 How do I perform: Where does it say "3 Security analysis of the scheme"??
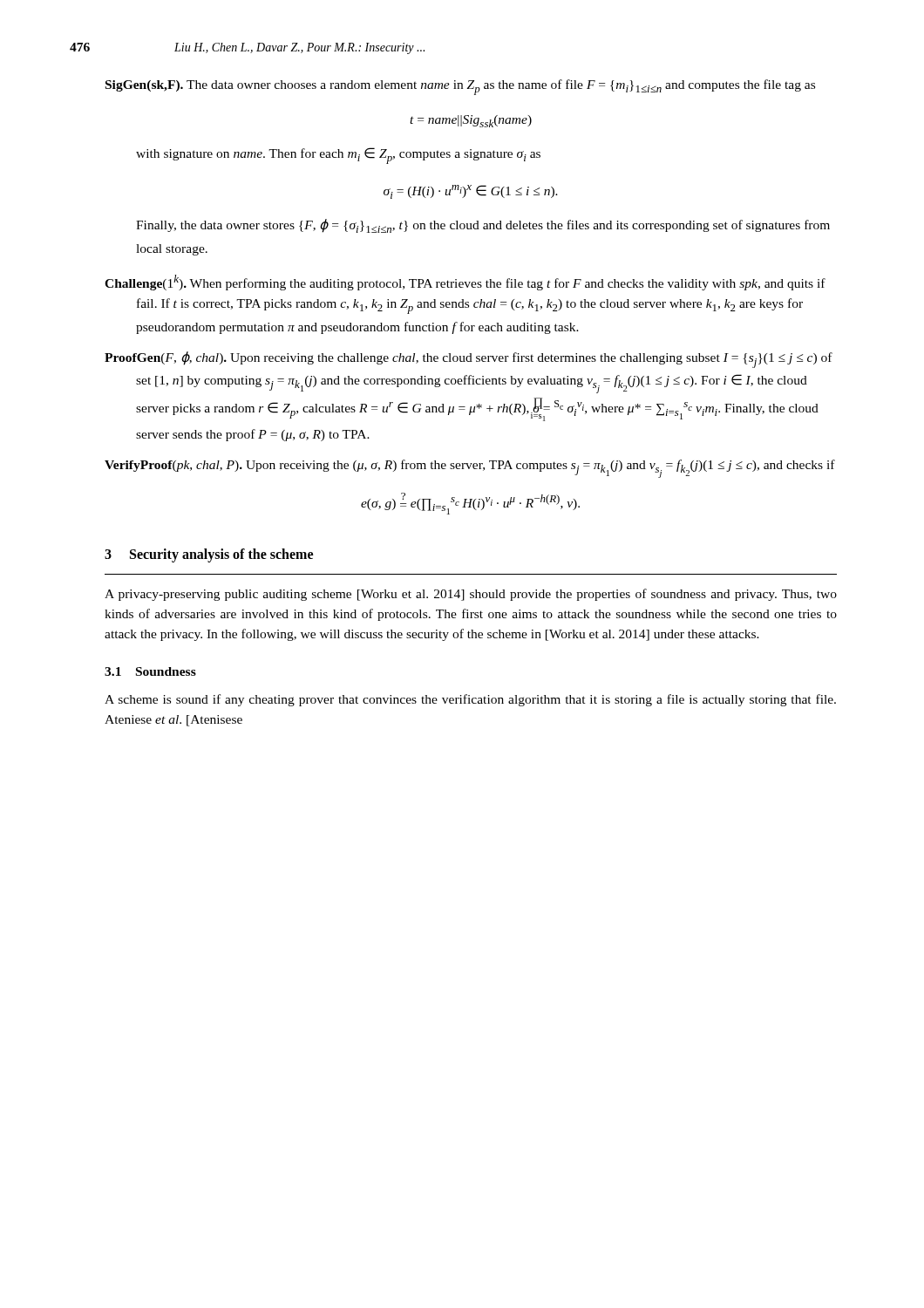(x=209, y=554)
